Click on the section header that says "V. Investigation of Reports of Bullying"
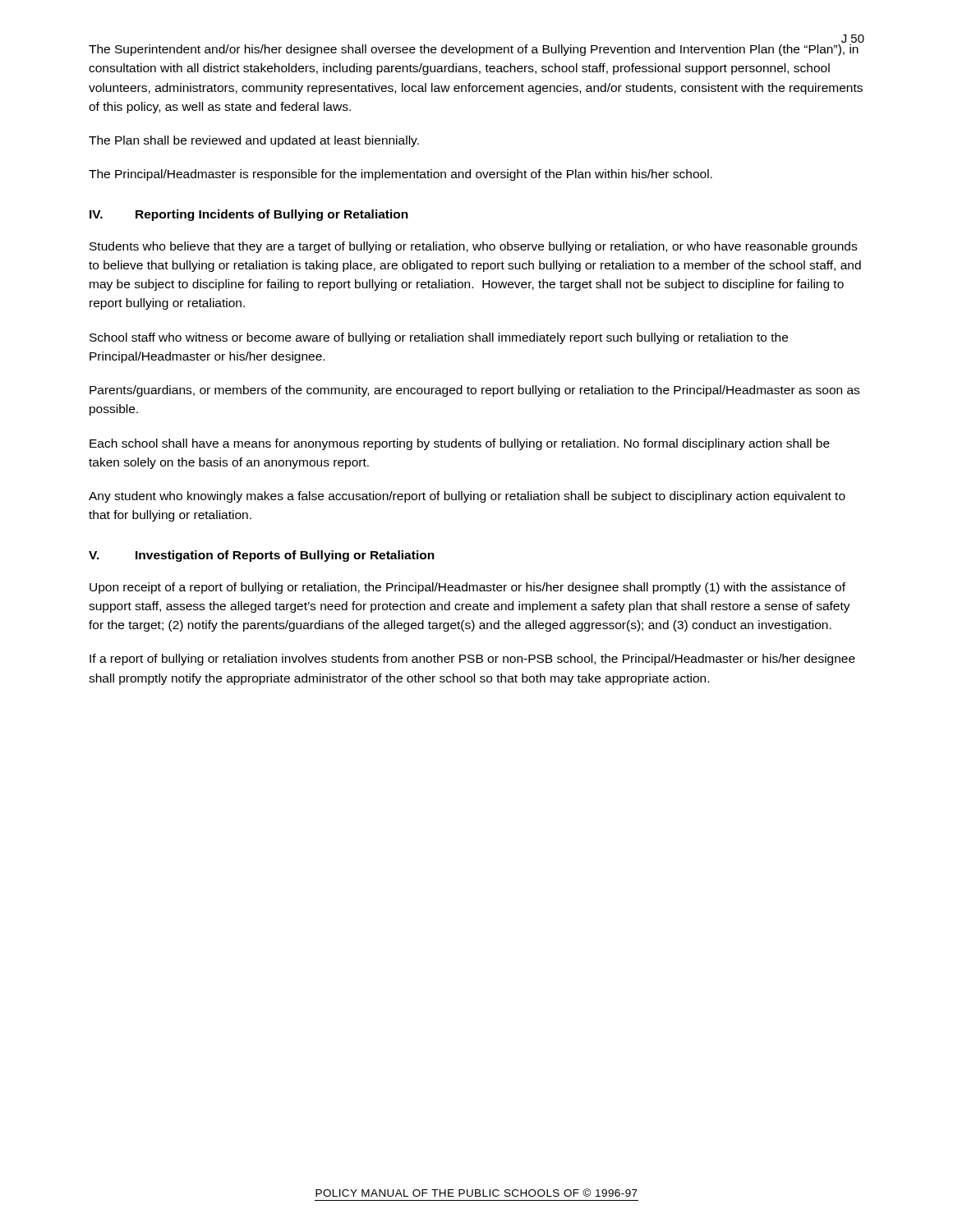The height and width of the screenshot is (1232, 953). (262, 555)
